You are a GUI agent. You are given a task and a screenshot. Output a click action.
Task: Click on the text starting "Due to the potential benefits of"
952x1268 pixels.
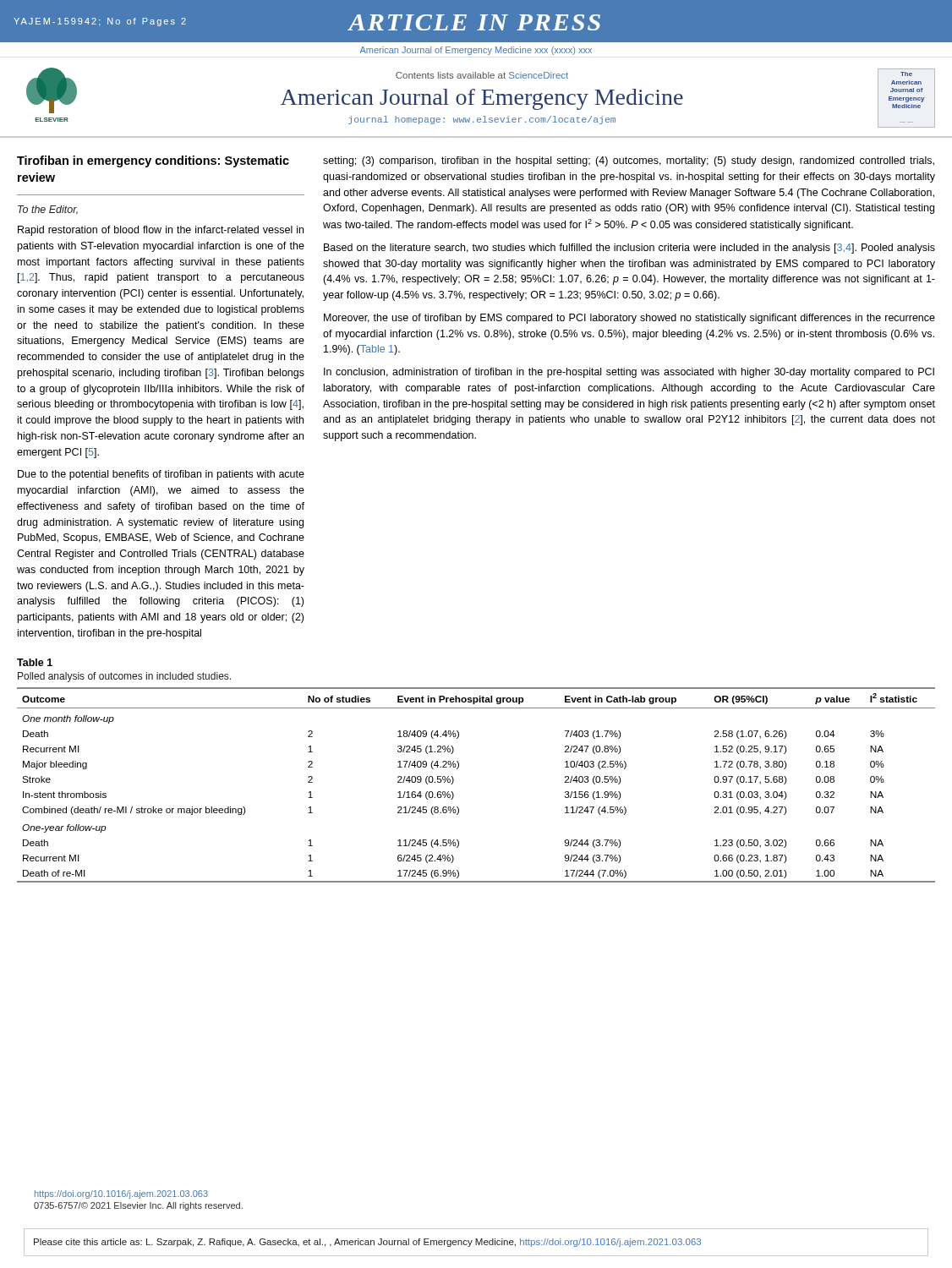click(161, 554)
